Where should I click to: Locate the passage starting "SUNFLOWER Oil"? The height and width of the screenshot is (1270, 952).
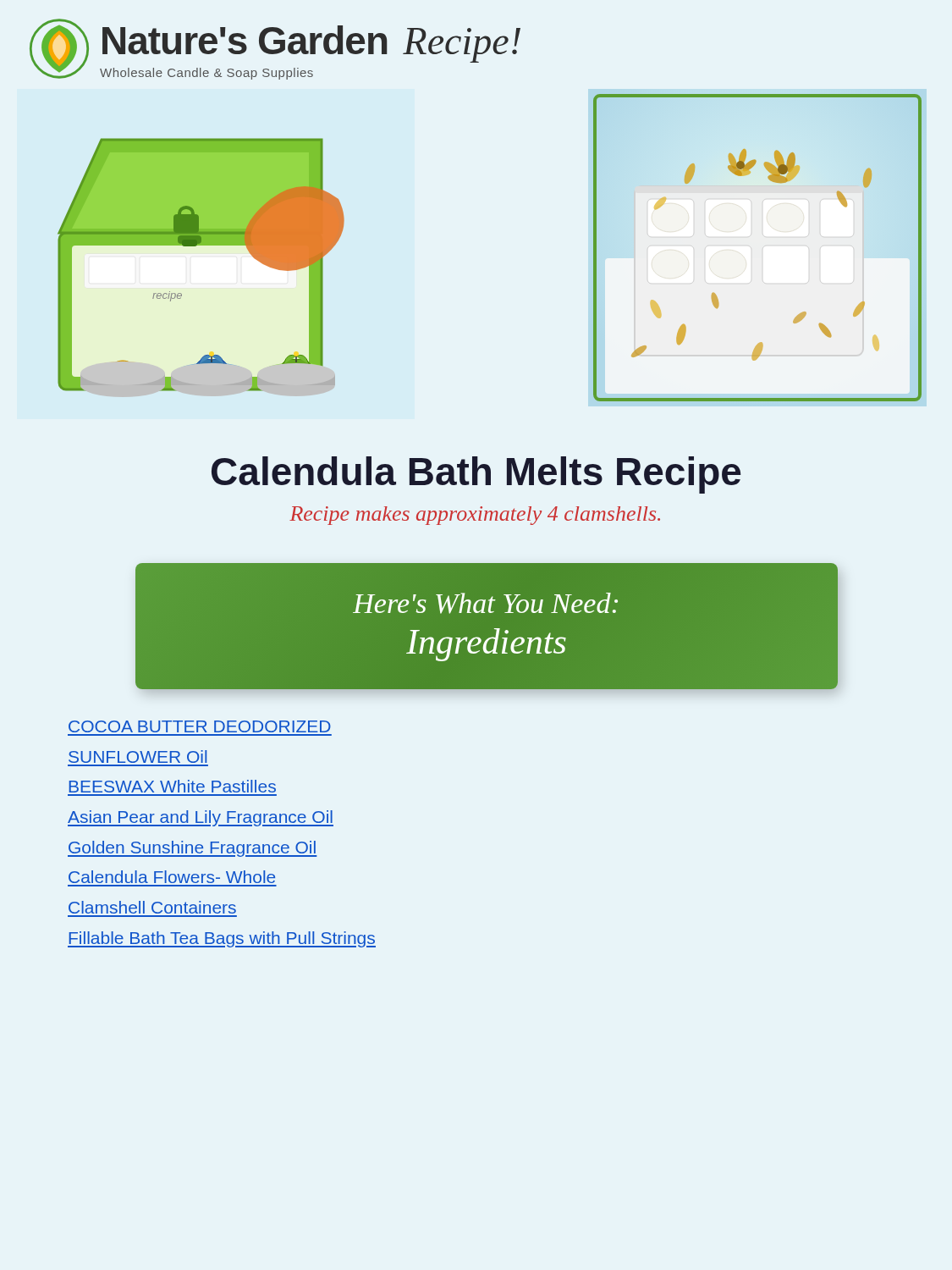[x=138, y=756]
